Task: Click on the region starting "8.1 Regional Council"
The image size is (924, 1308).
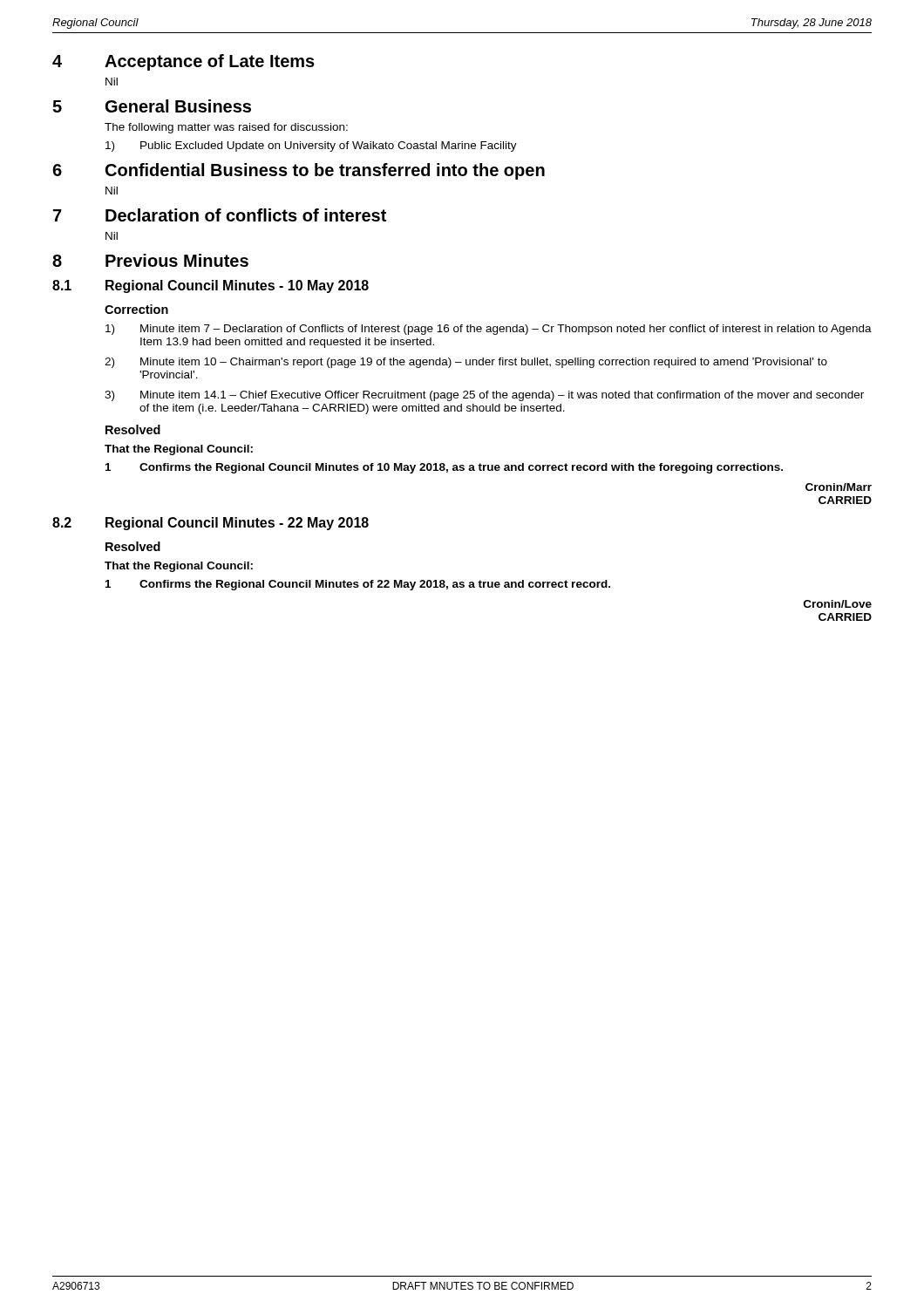Action: pos(211,286)
